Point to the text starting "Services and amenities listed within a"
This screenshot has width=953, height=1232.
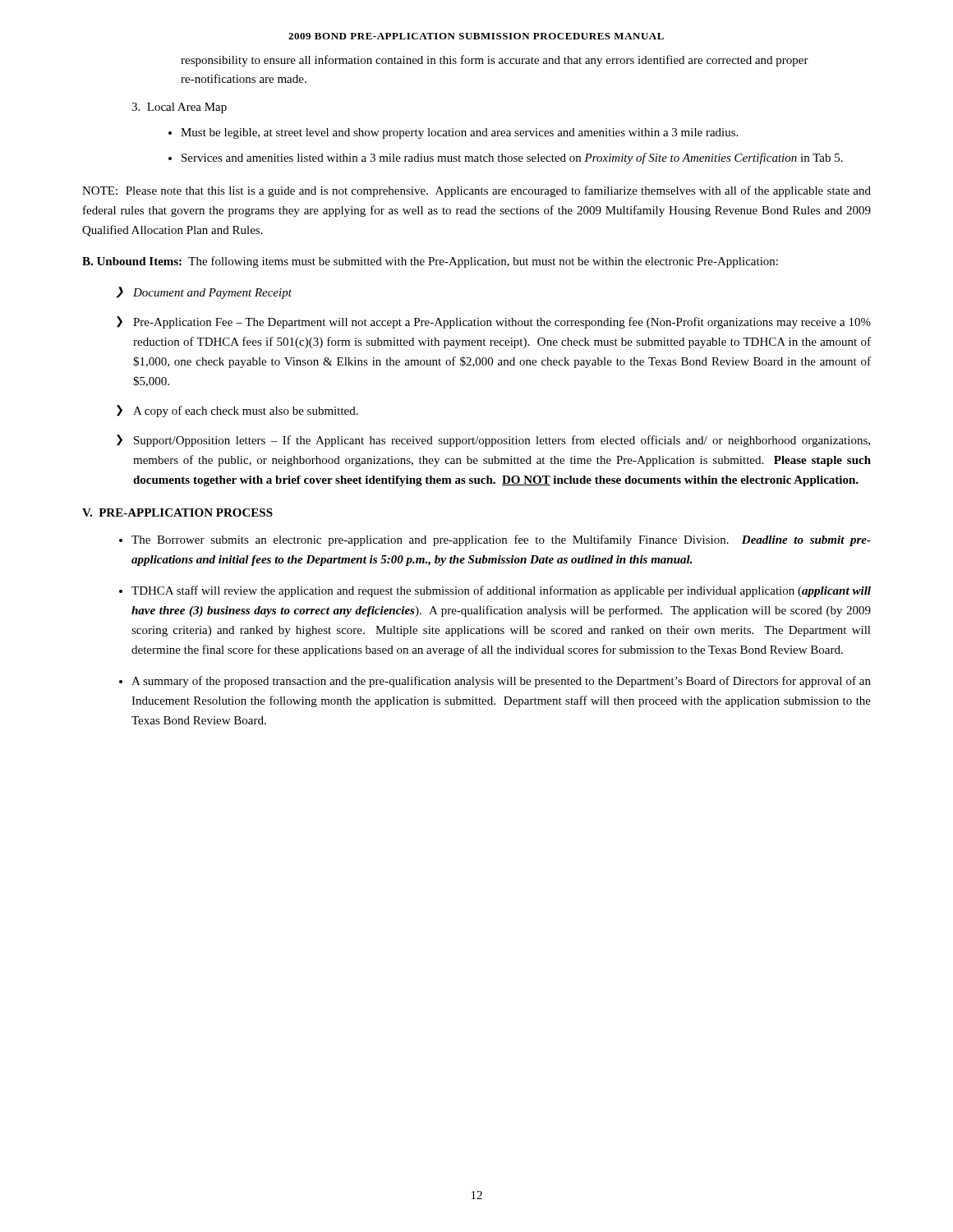512,158
